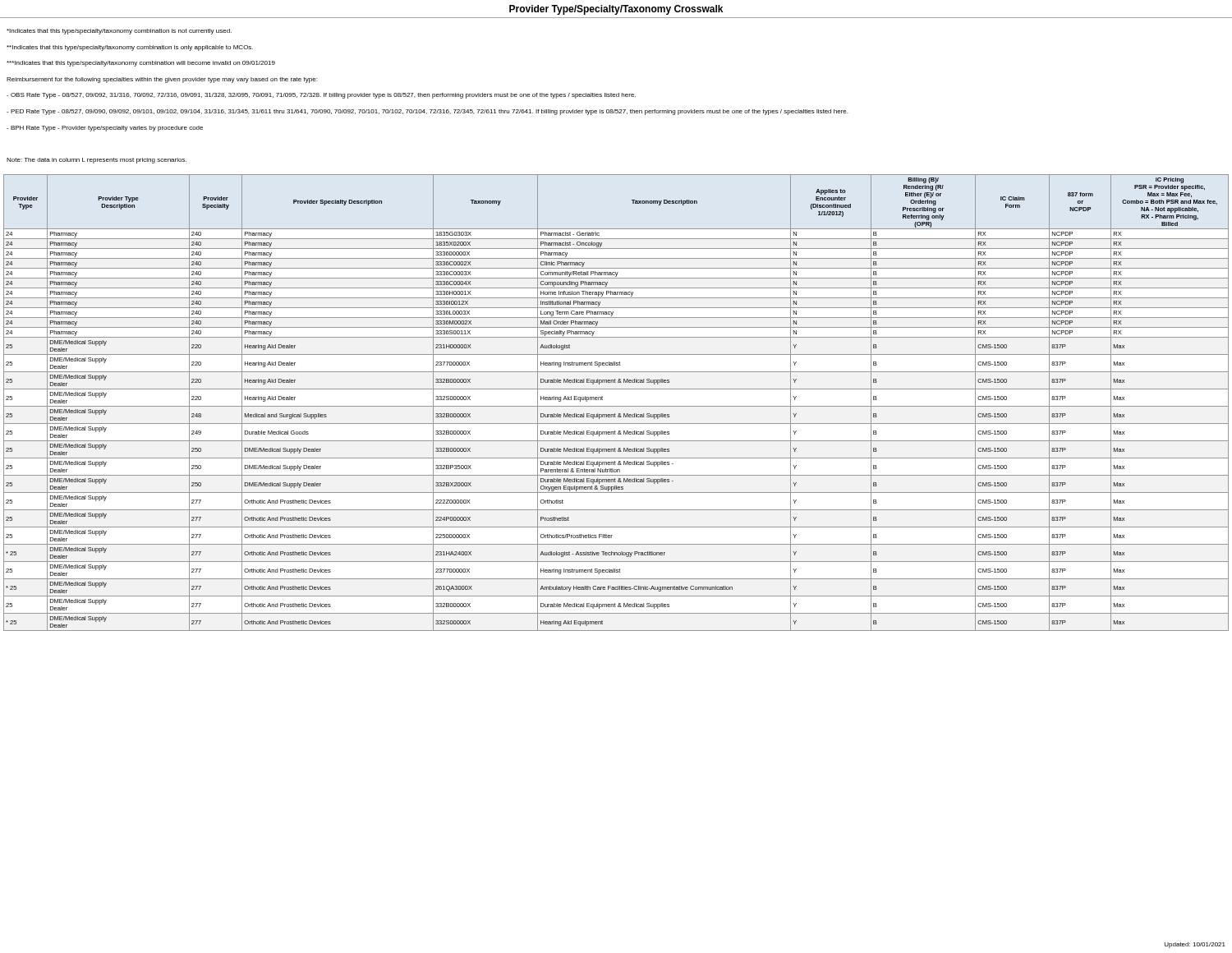Locate the block starting "Indicates that this type/specialty/taxonomy combination"
The height and width of the screenshot is (953, 1232).
pos(616,95)
